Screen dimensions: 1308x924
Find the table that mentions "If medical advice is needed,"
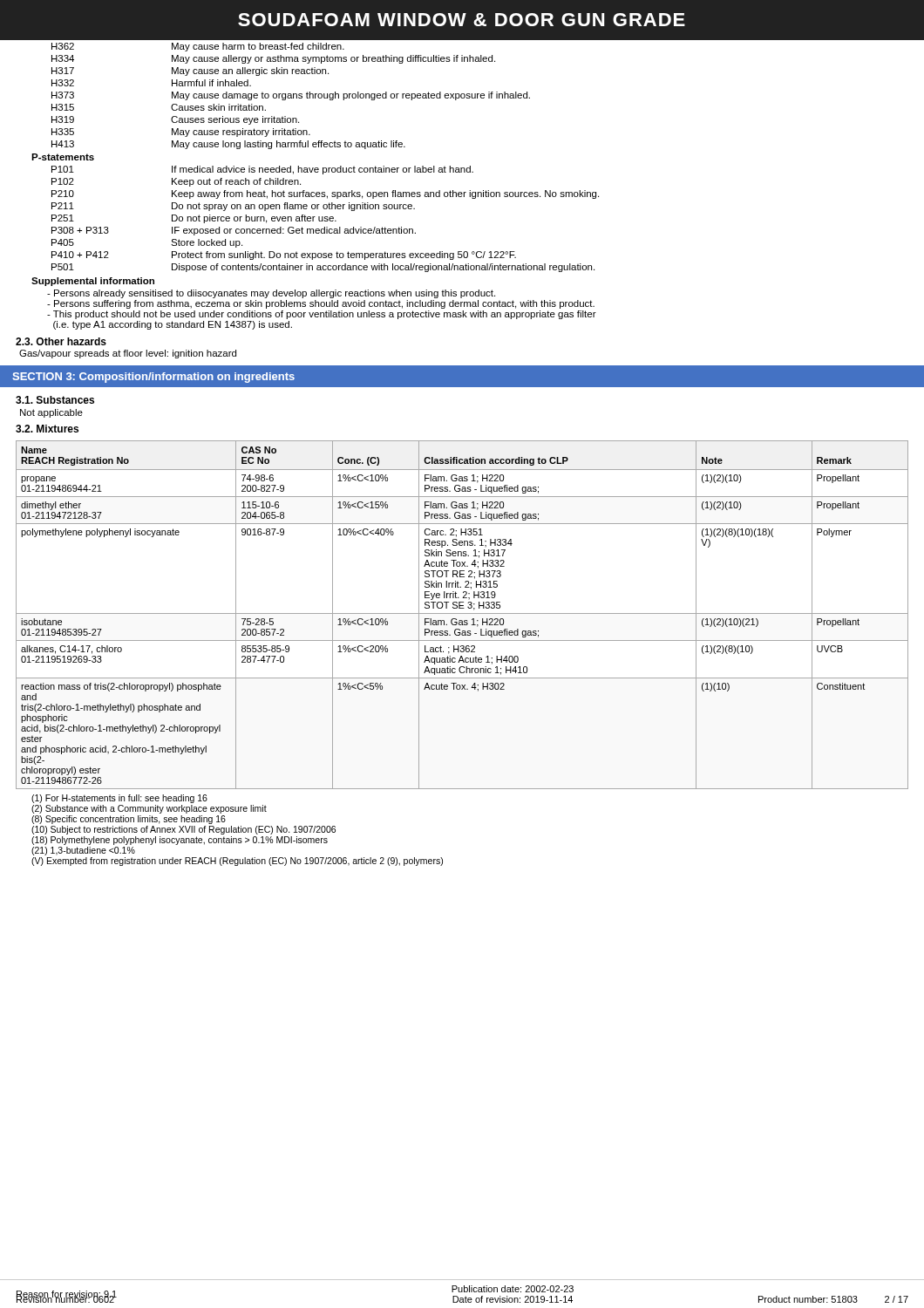click(x=462, y=218)
